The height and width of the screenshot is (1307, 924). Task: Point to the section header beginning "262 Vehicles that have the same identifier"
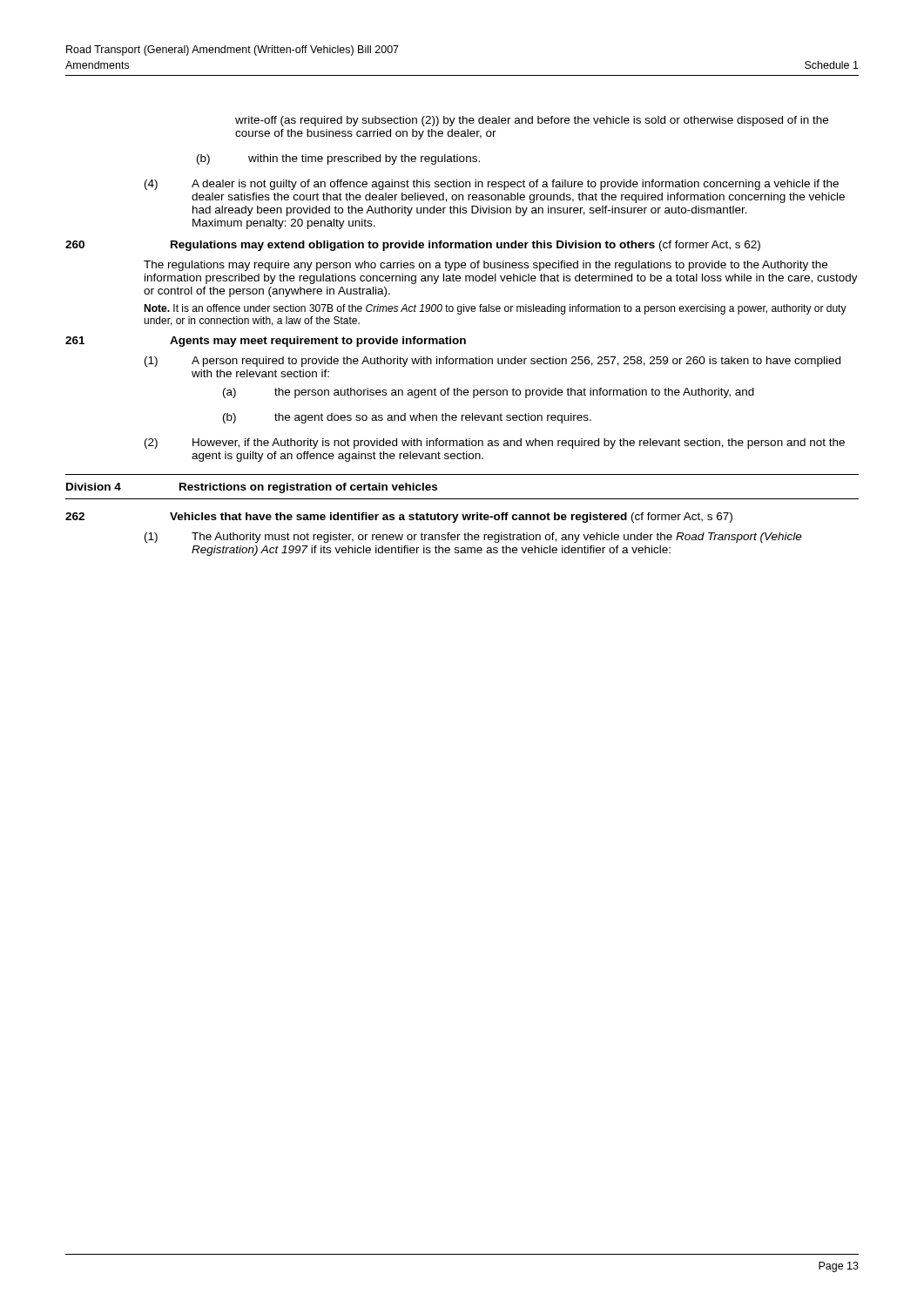point(462,516)
